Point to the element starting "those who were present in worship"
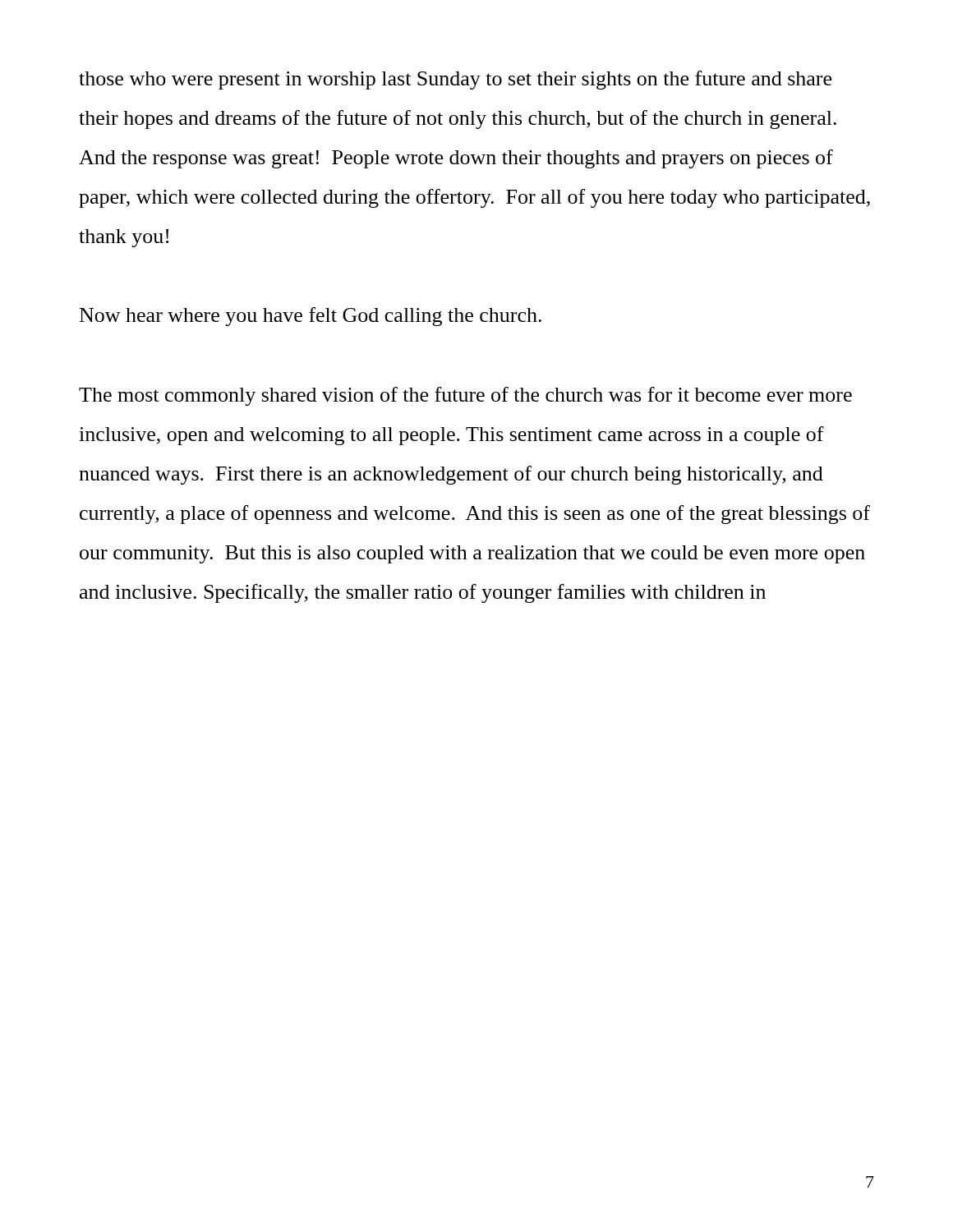The height and width of the screenshot is (1232, 953). pyautogui.click(x=475, y=157)
